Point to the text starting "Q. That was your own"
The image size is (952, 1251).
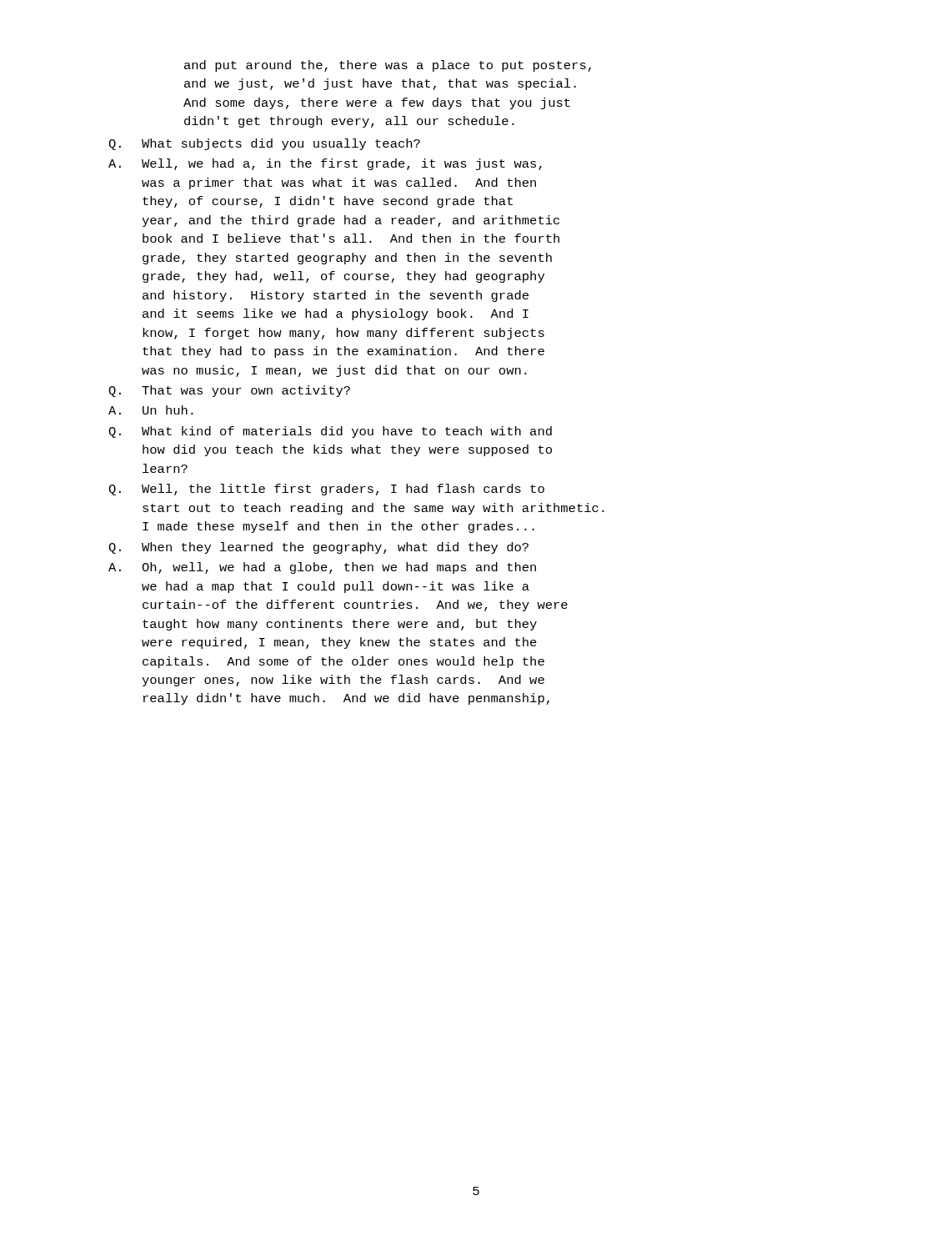[229, 391]
